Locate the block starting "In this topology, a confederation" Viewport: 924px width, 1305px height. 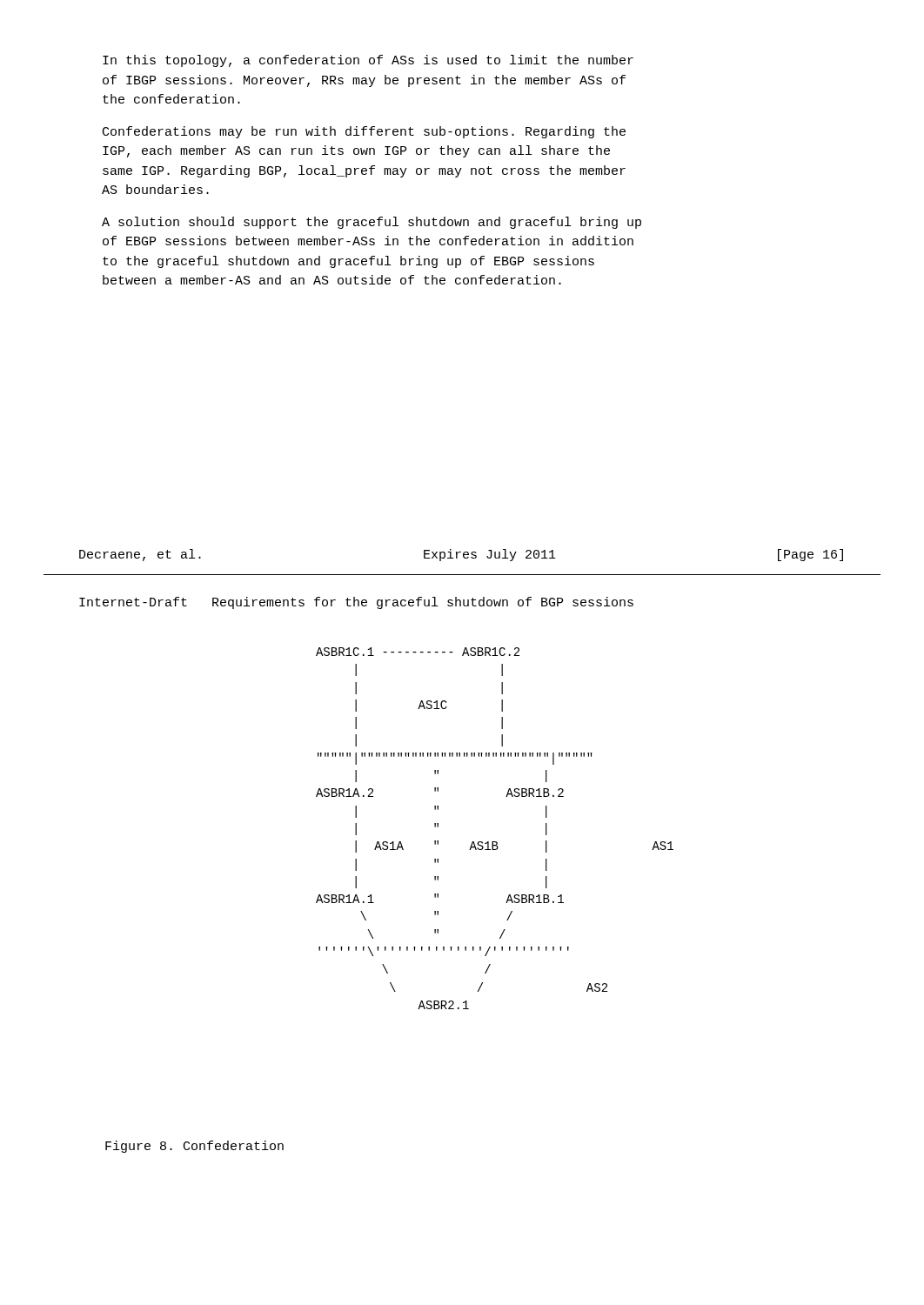[x=462, y=172]
